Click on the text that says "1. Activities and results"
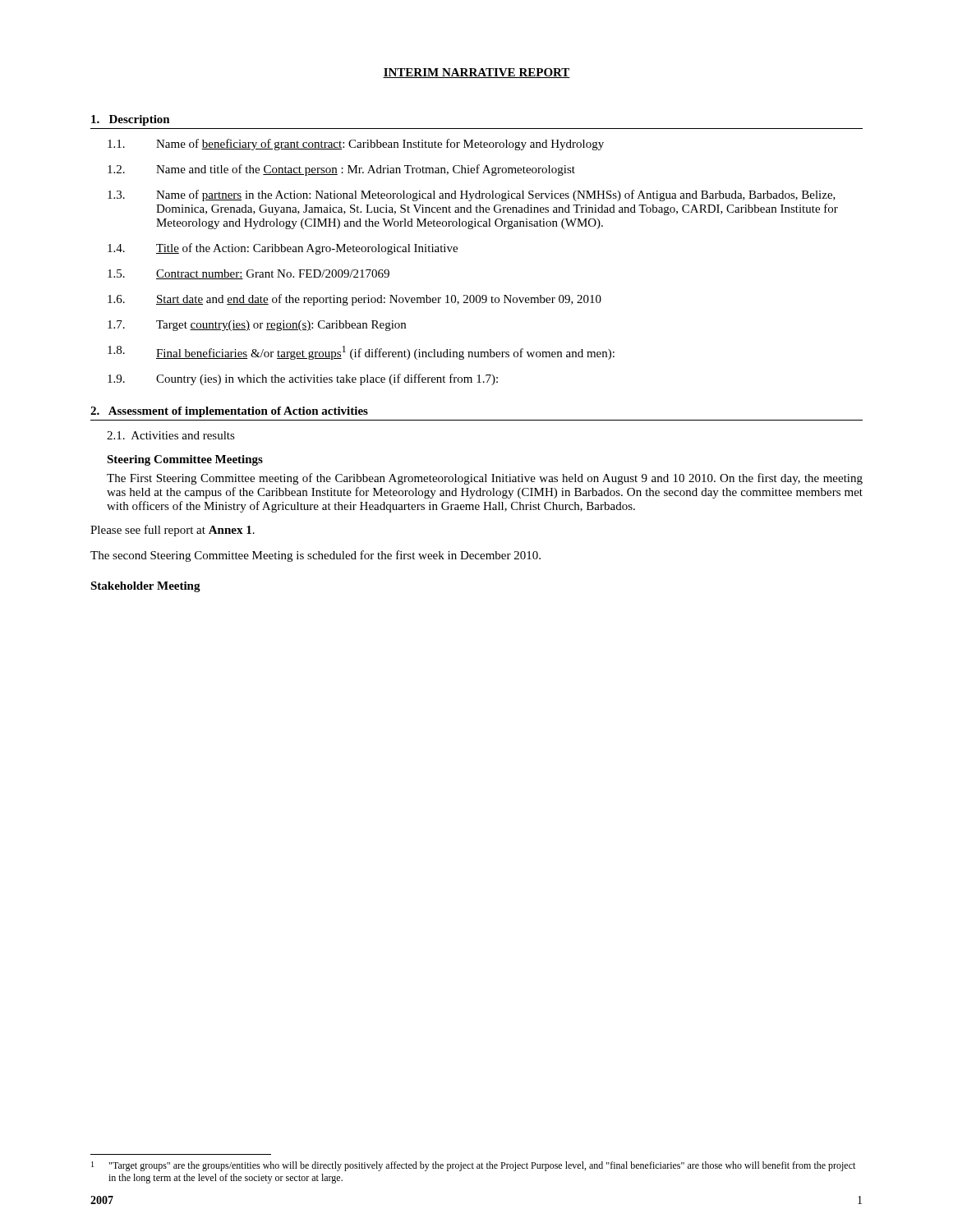The height and width of the screenshot is (1232, 953). click(171, 435)
